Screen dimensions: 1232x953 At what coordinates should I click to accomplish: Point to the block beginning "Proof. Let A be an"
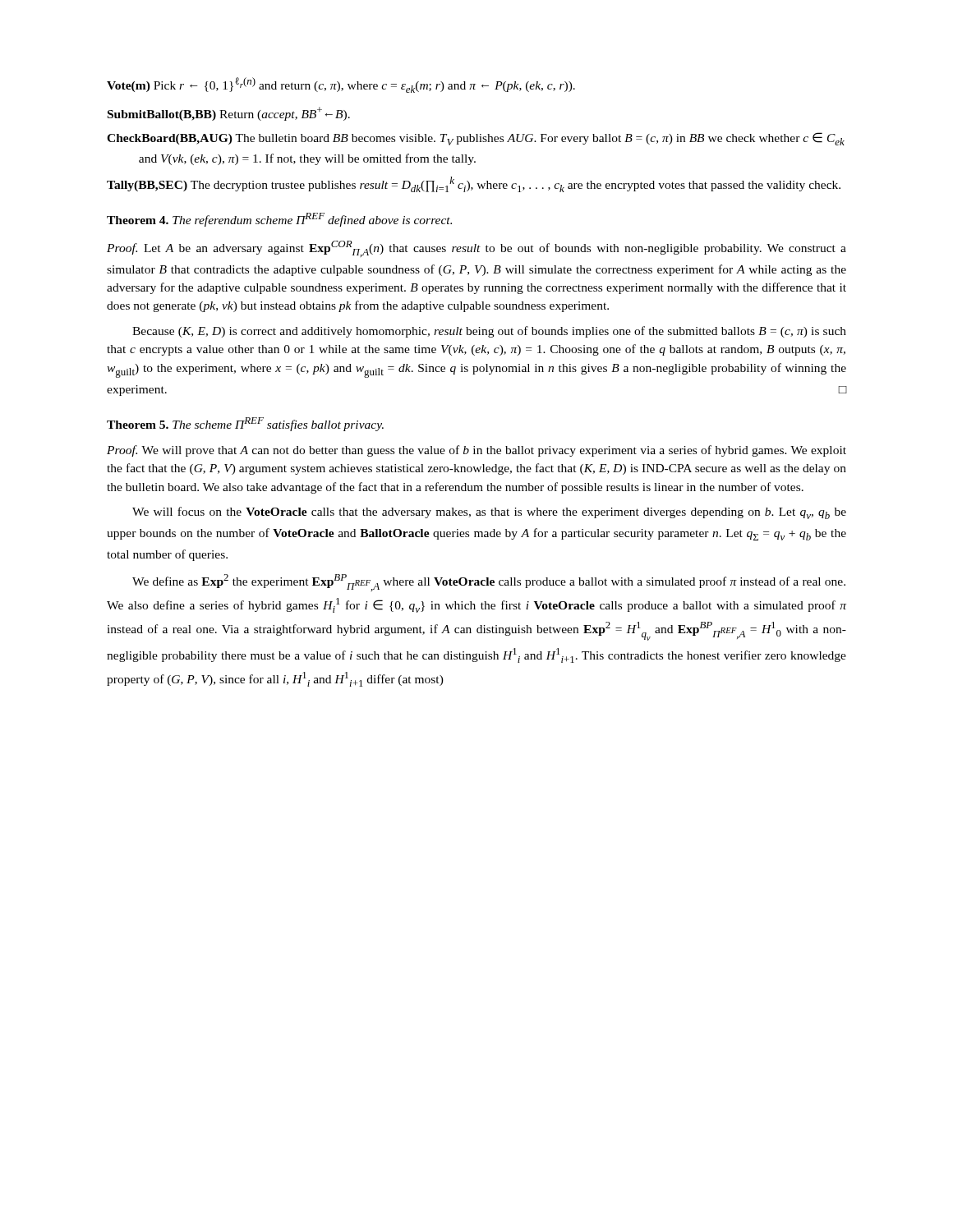tap(476, 276)
